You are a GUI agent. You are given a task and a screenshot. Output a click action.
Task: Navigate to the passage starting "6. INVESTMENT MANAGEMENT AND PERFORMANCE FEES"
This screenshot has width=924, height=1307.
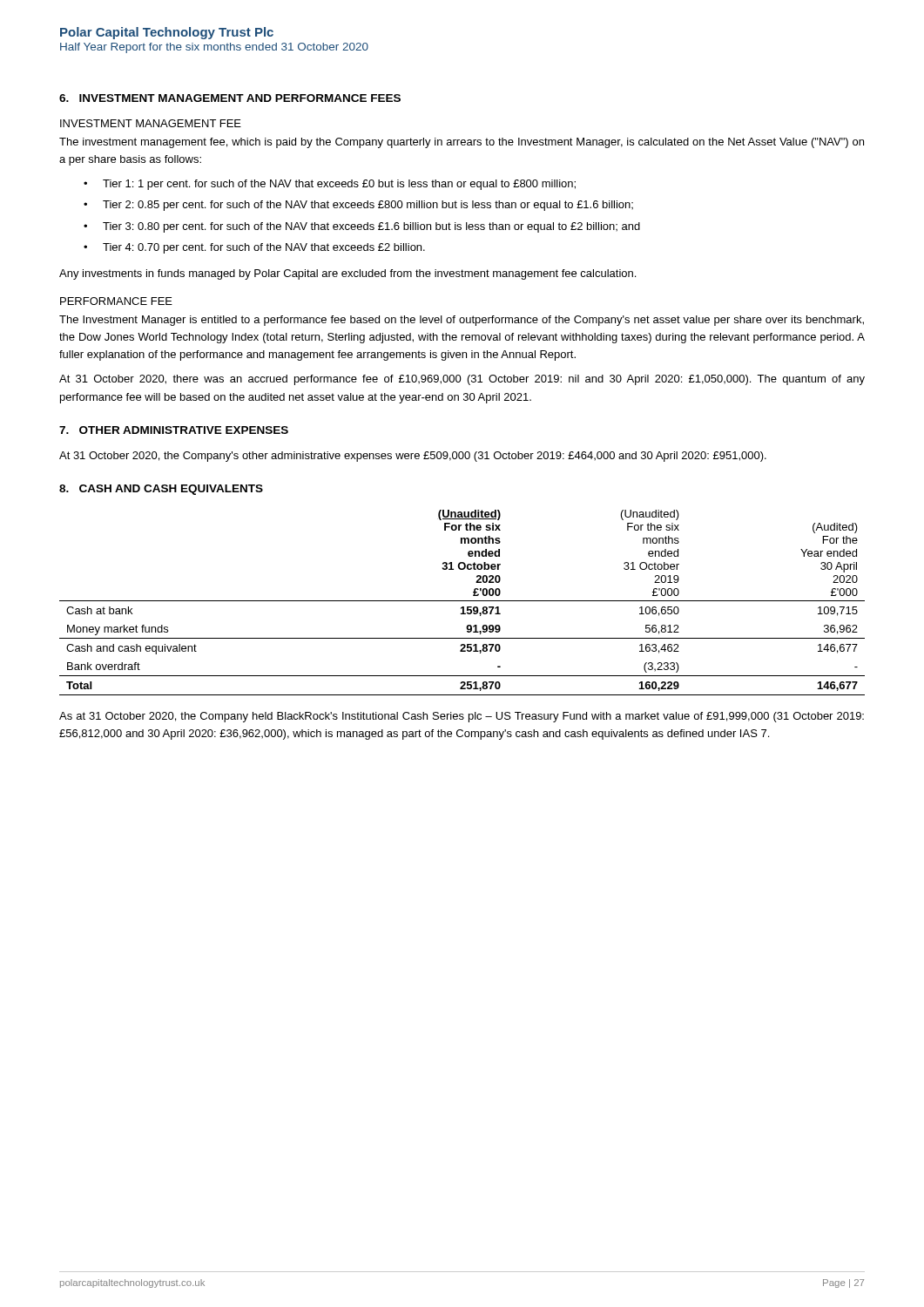pos(230,98)
